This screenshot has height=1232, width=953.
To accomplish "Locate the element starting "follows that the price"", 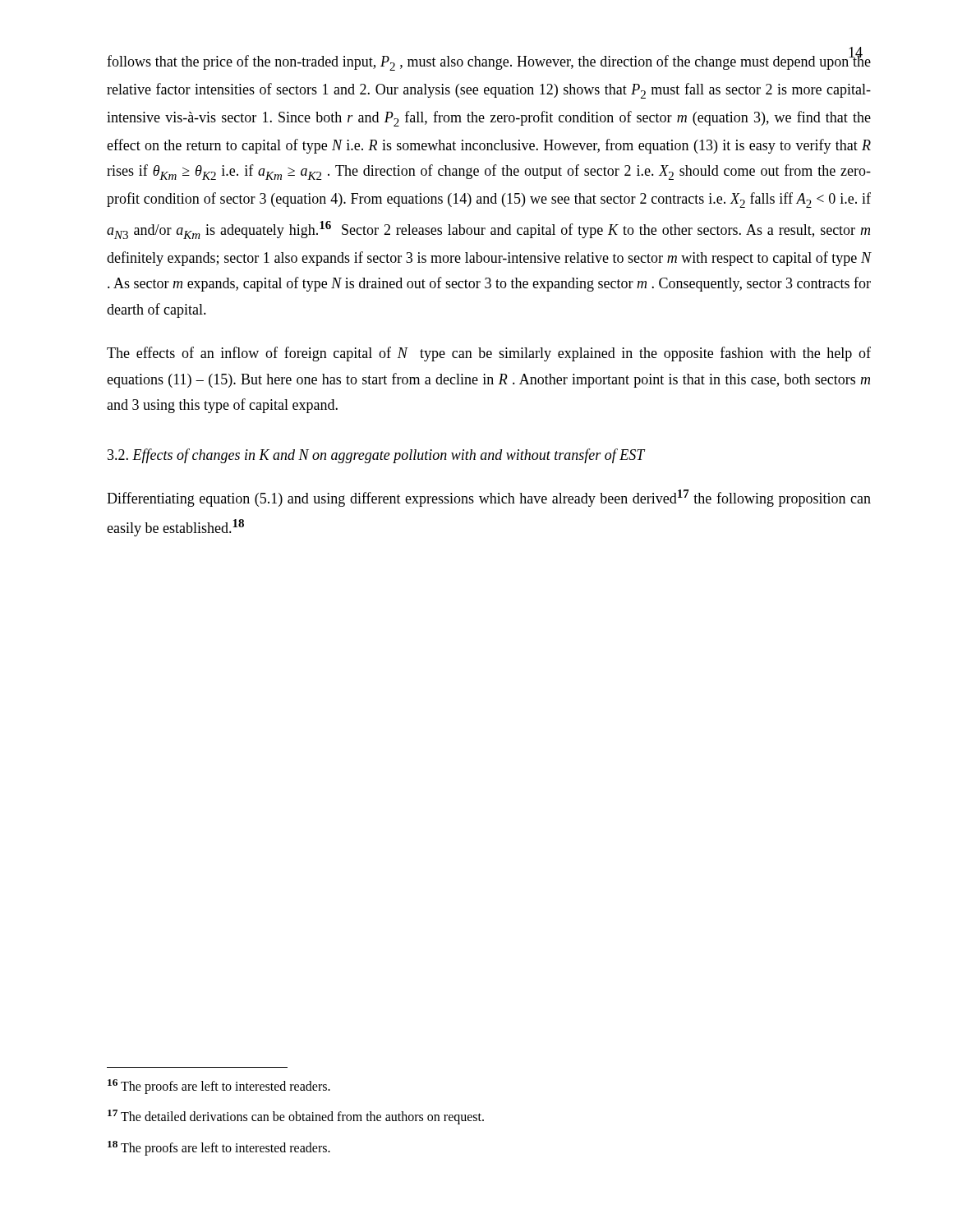I will point(489,185).
